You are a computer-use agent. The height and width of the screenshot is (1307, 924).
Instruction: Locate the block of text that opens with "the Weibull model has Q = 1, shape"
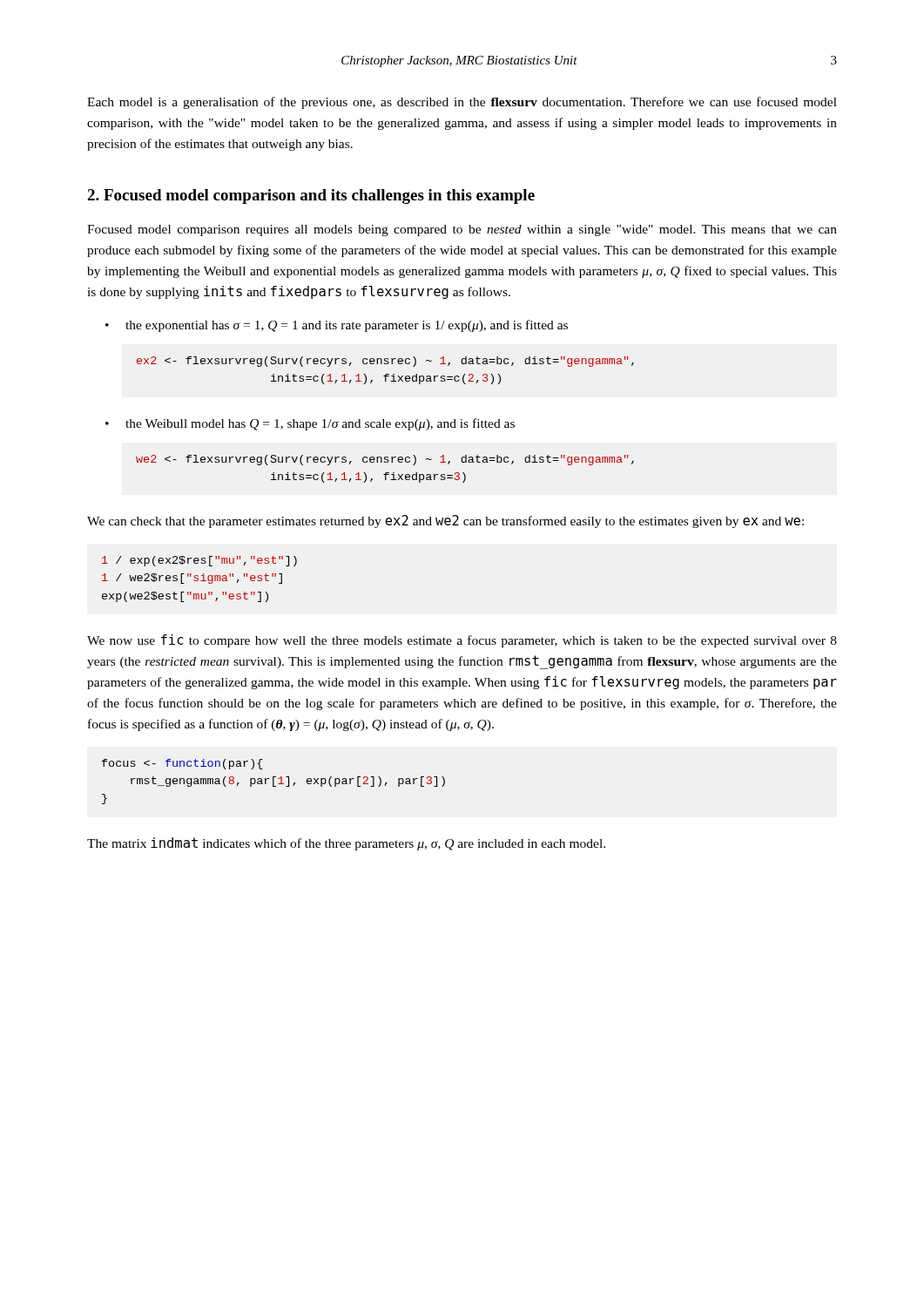click(x=320, y=423)
